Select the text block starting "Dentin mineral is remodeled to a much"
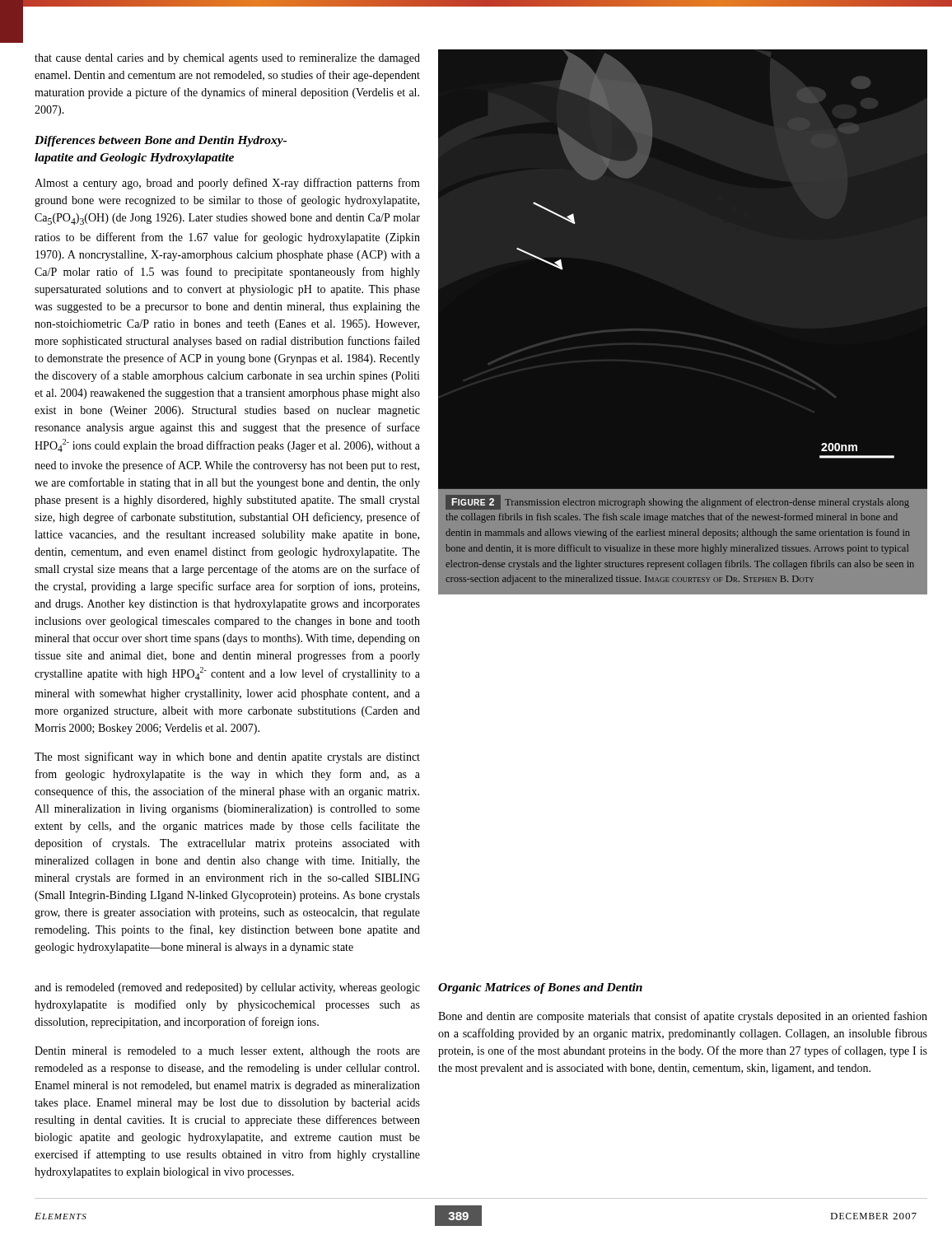The height and width of the screenshot is (1235, 952). click(227, 1112)
